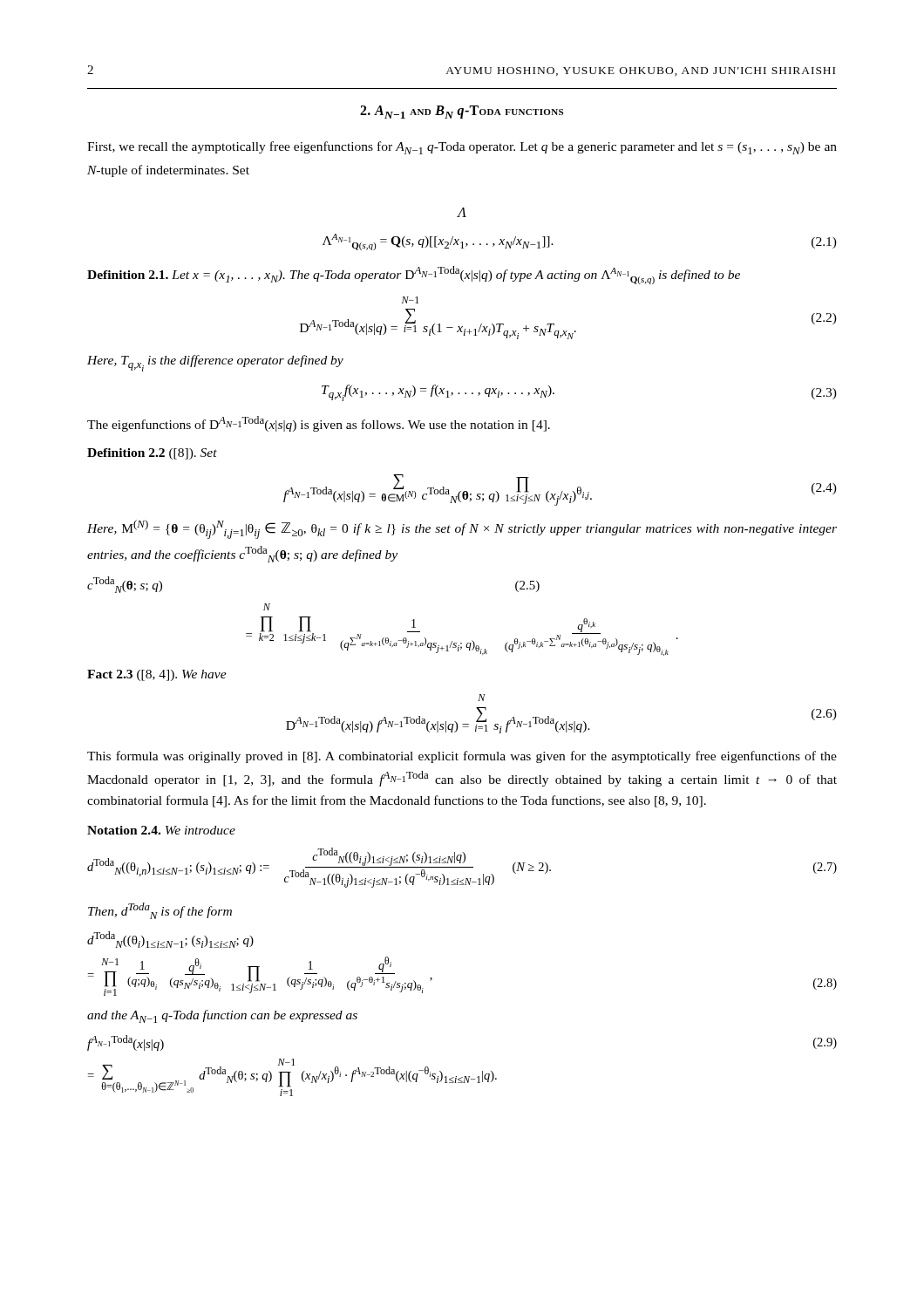This screenshot has width=924, height=1308.
Task: Find the formula on this page that starts "dTodaN((θi,n)1≤i≤N−1; (si)1≤i≤N; q) := cTodaN((θi,j)1≤i<j≤N;"
Action: pyautogui.click(x=462, y=867)
